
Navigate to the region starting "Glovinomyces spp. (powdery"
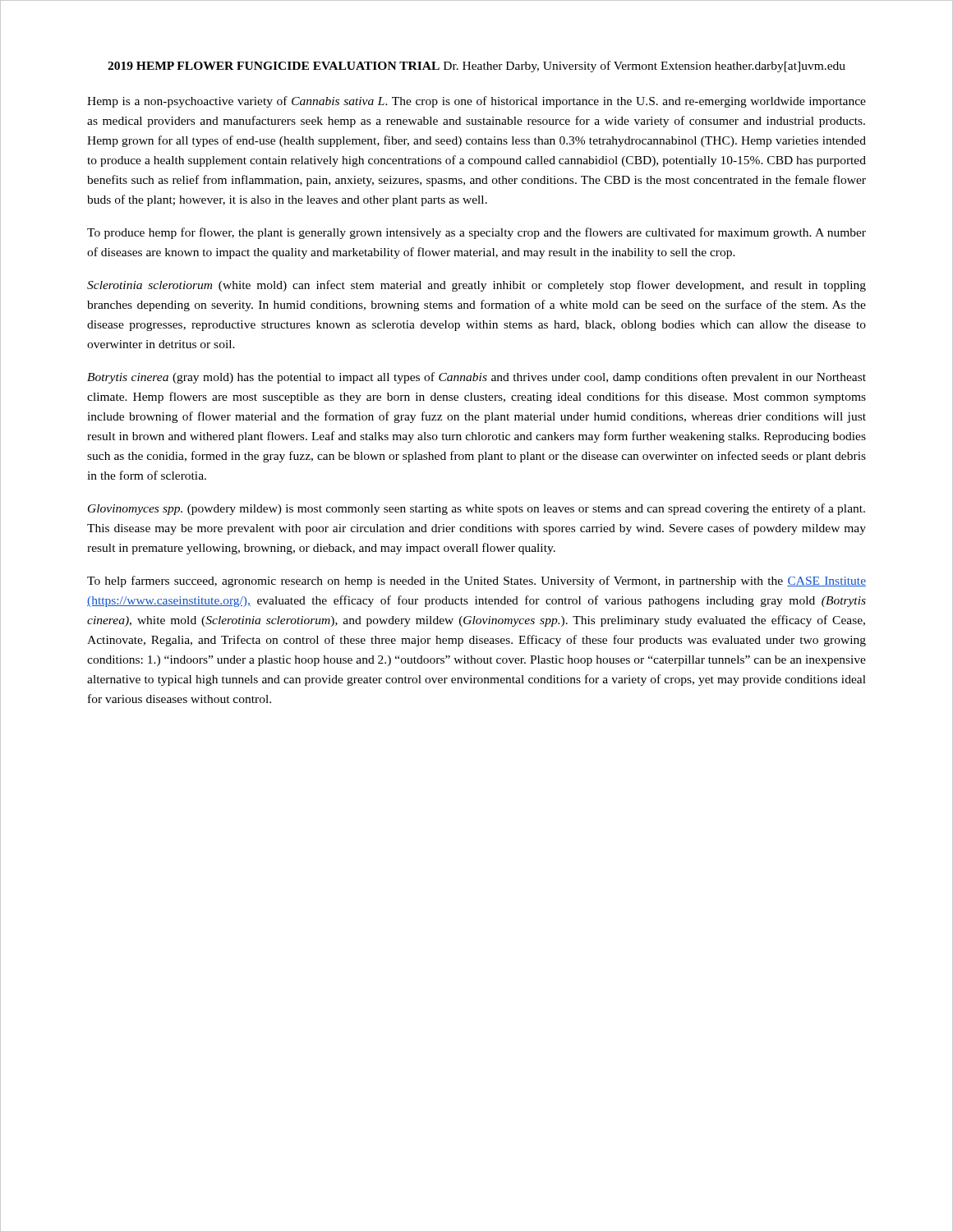point(476,528)
